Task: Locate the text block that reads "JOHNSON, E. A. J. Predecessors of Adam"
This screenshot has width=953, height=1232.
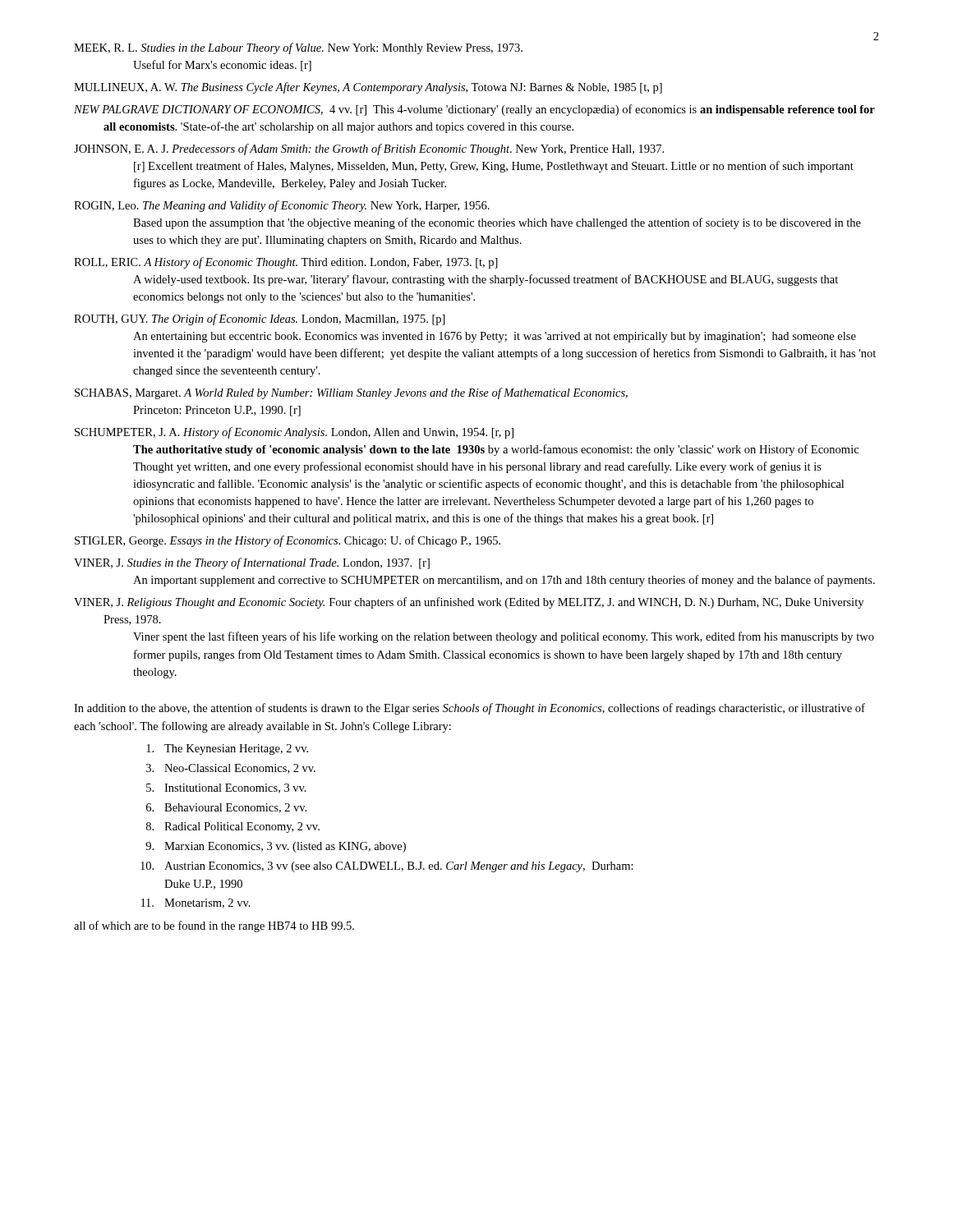Action: (x=476, y=167)
